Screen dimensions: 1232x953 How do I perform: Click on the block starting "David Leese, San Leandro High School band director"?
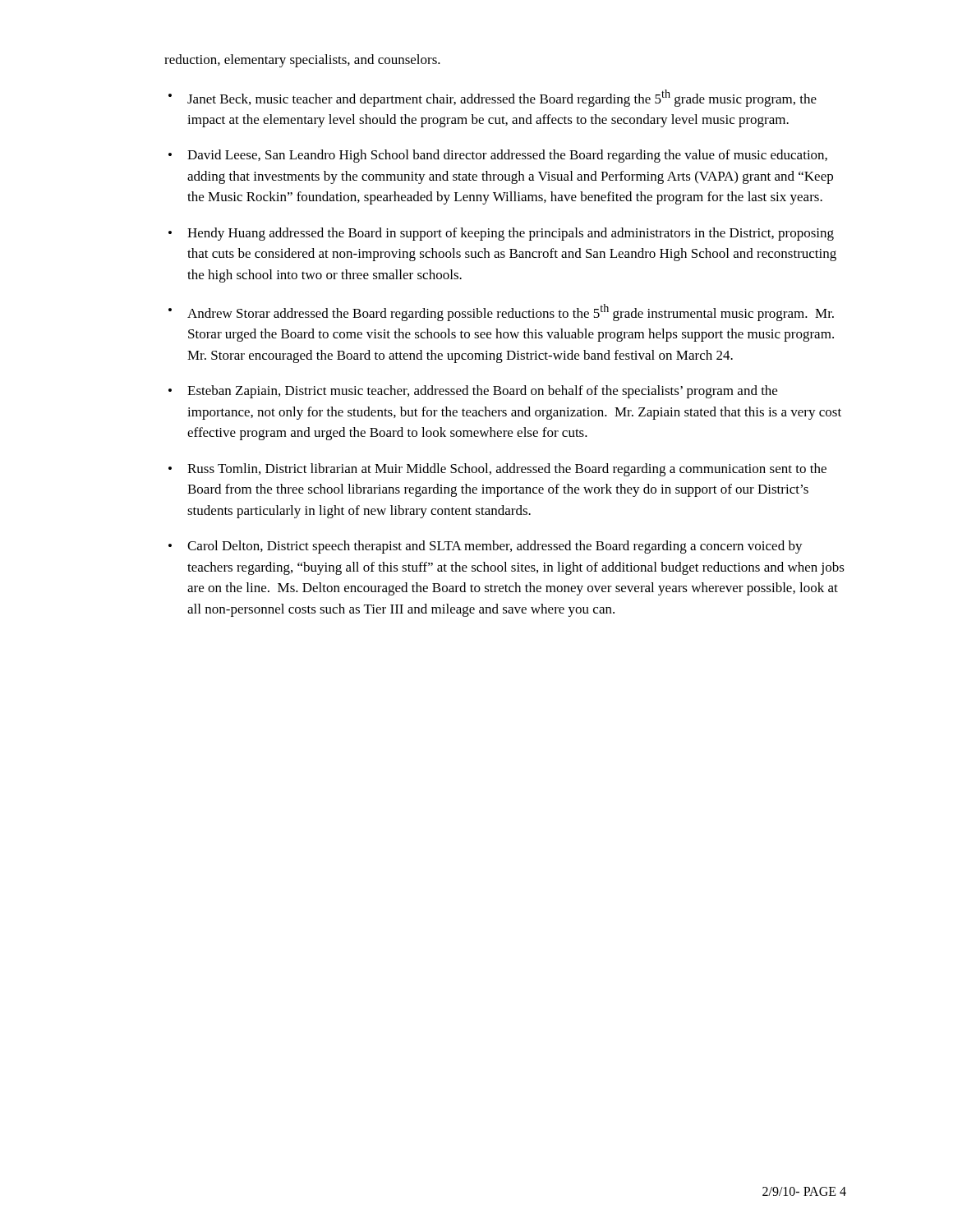tap(510, 176)
